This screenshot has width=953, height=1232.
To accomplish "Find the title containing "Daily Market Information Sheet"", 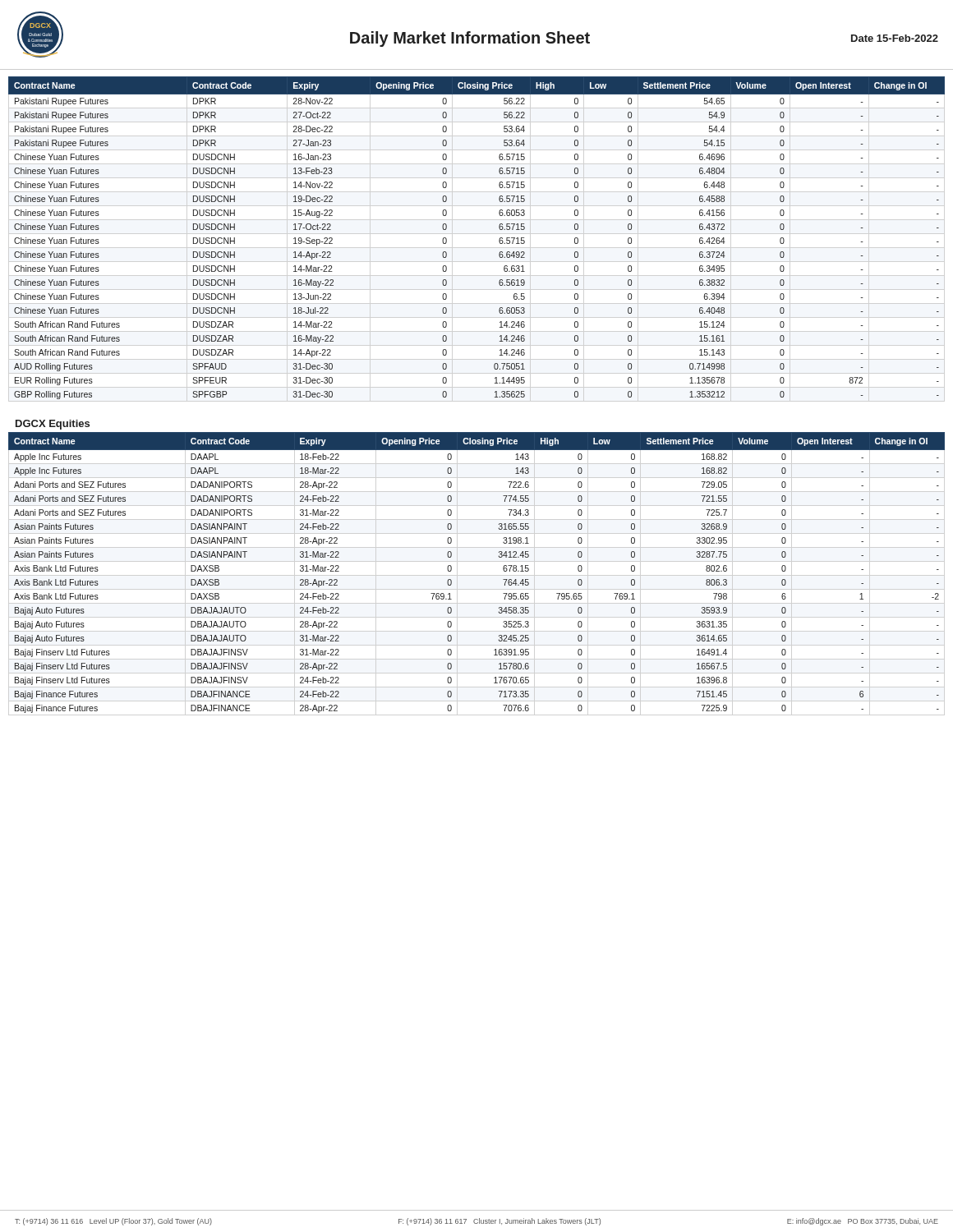I will pyautogui.click(x=470, y=38).
